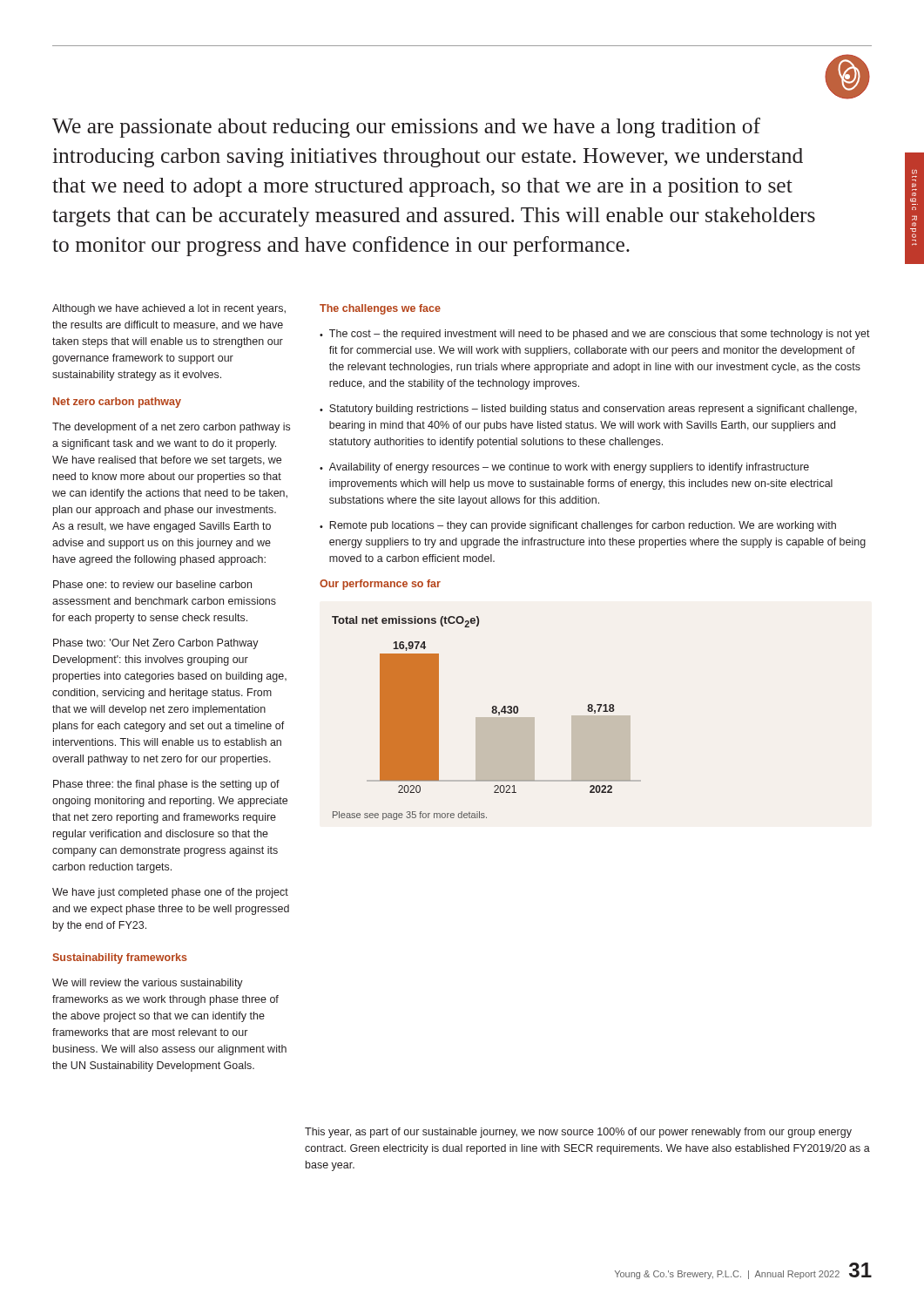
Task: Navigate to the passage starting "Sustainability frameworks"
Action: (x=172, y=958)
